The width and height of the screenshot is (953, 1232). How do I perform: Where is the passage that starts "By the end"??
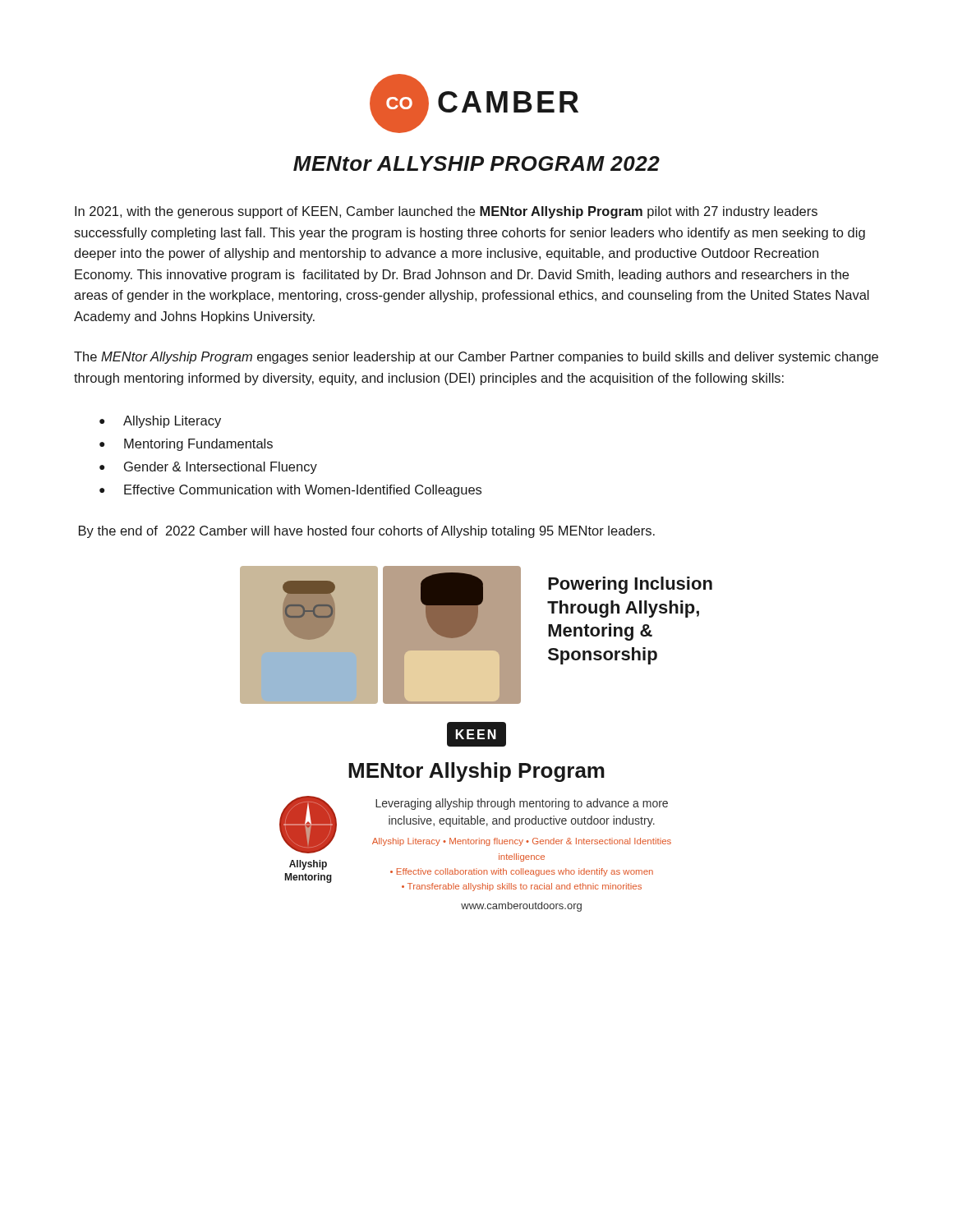pyautogui.click(x=365, y=530)
